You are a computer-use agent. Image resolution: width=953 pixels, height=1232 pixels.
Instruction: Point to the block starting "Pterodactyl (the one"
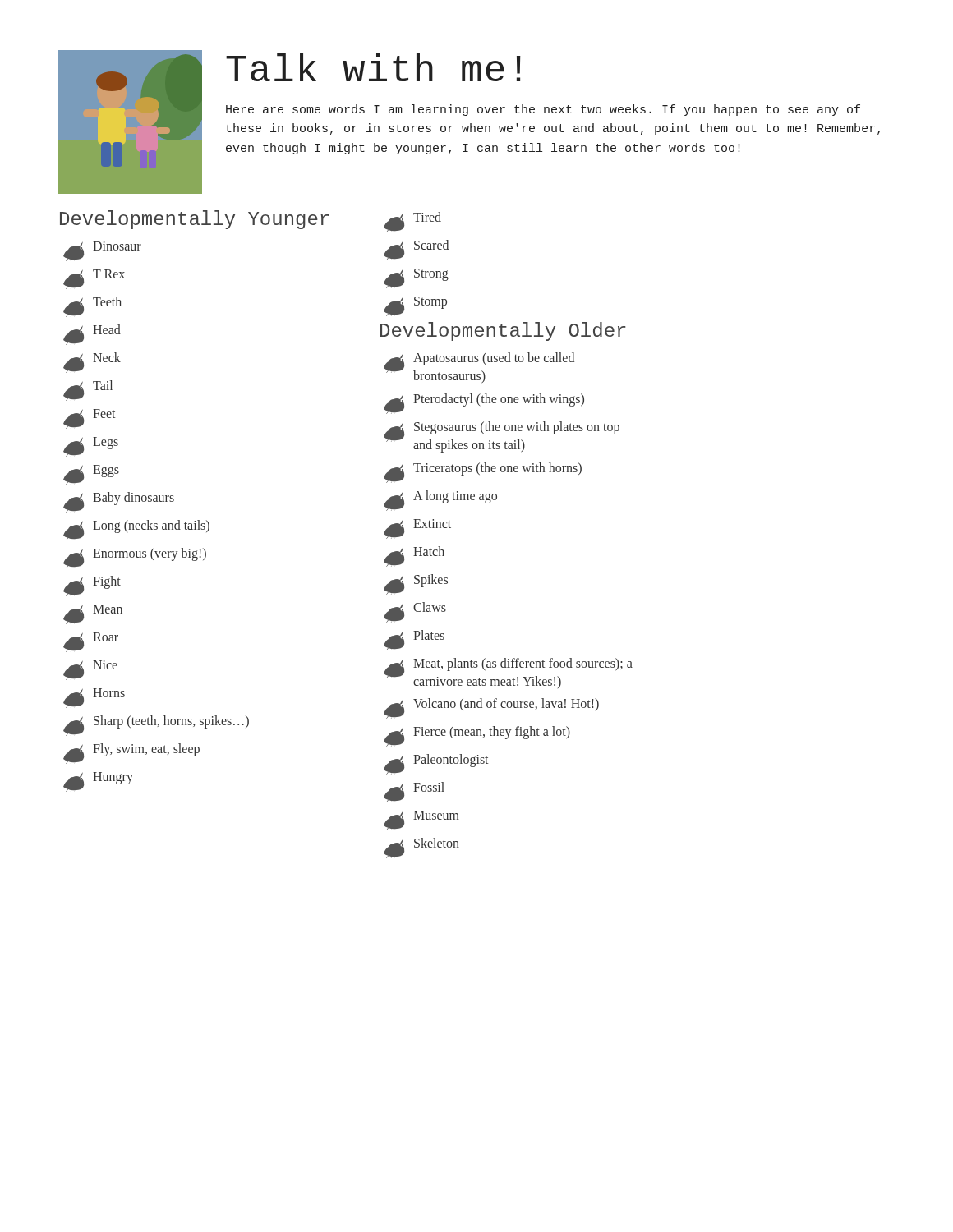(482, 402)
